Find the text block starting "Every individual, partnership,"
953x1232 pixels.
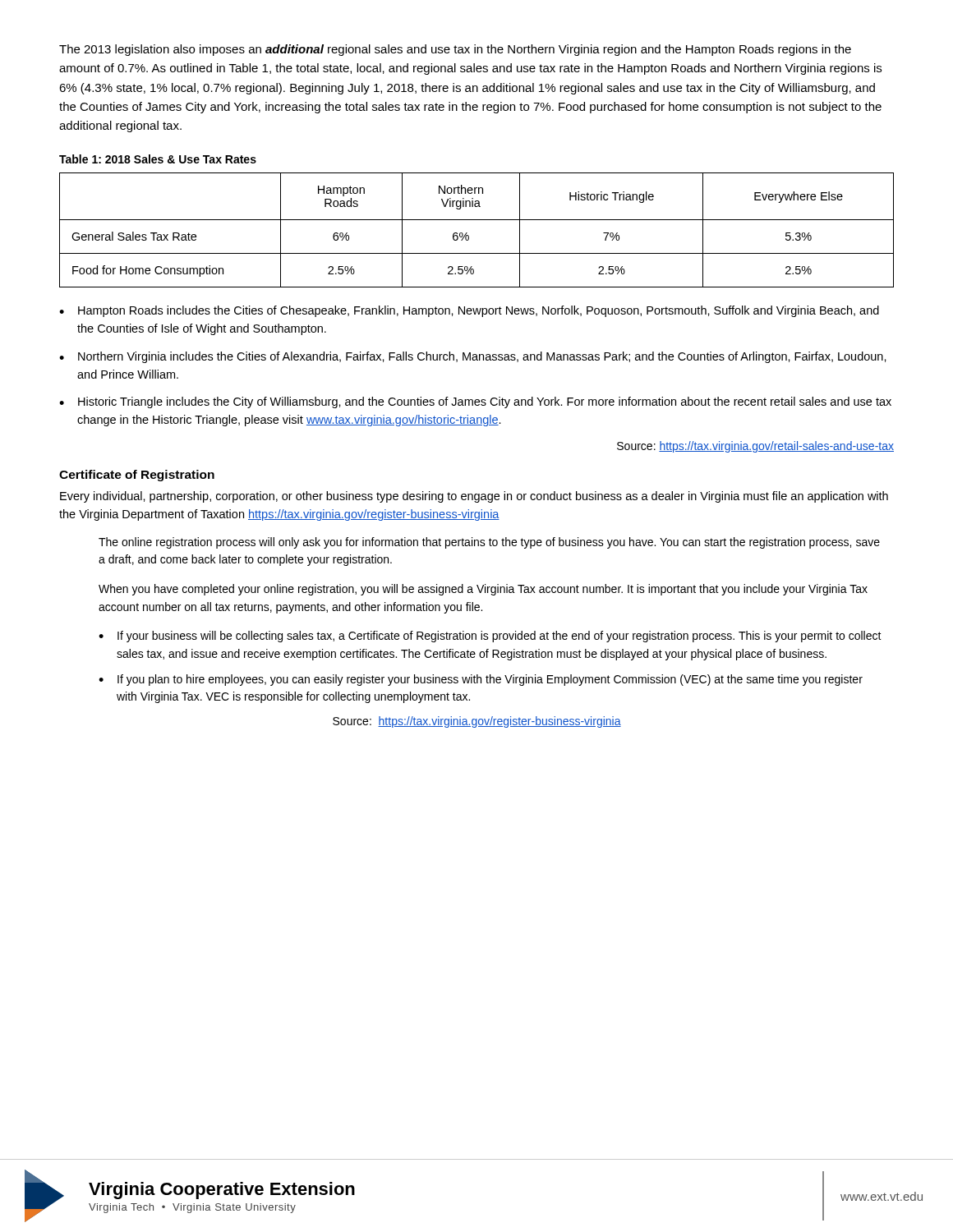(474, 505)
